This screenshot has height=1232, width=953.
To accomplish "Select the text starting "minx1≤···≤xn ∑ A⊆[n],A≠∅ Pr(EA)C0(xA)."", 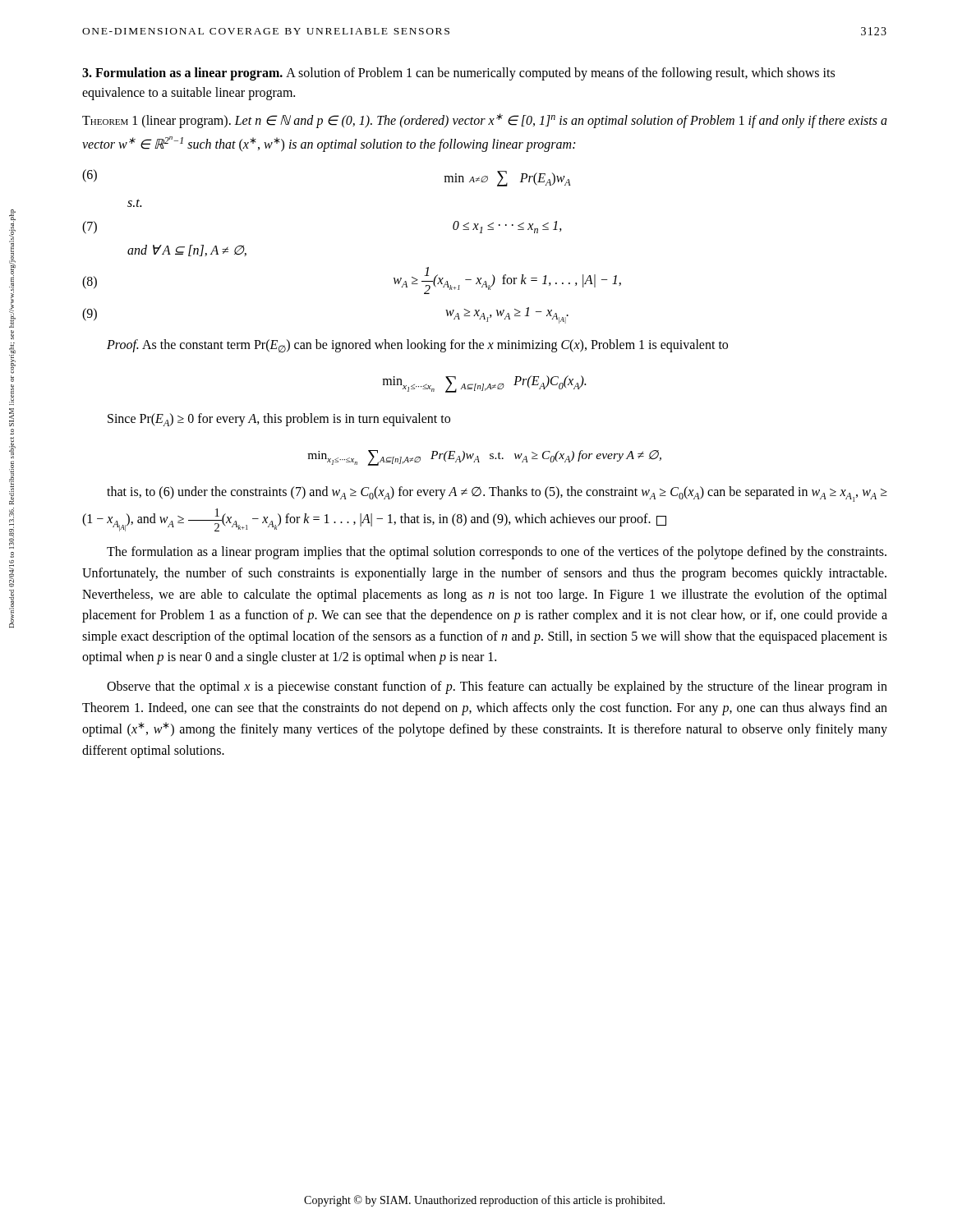I will pos(485,383).
